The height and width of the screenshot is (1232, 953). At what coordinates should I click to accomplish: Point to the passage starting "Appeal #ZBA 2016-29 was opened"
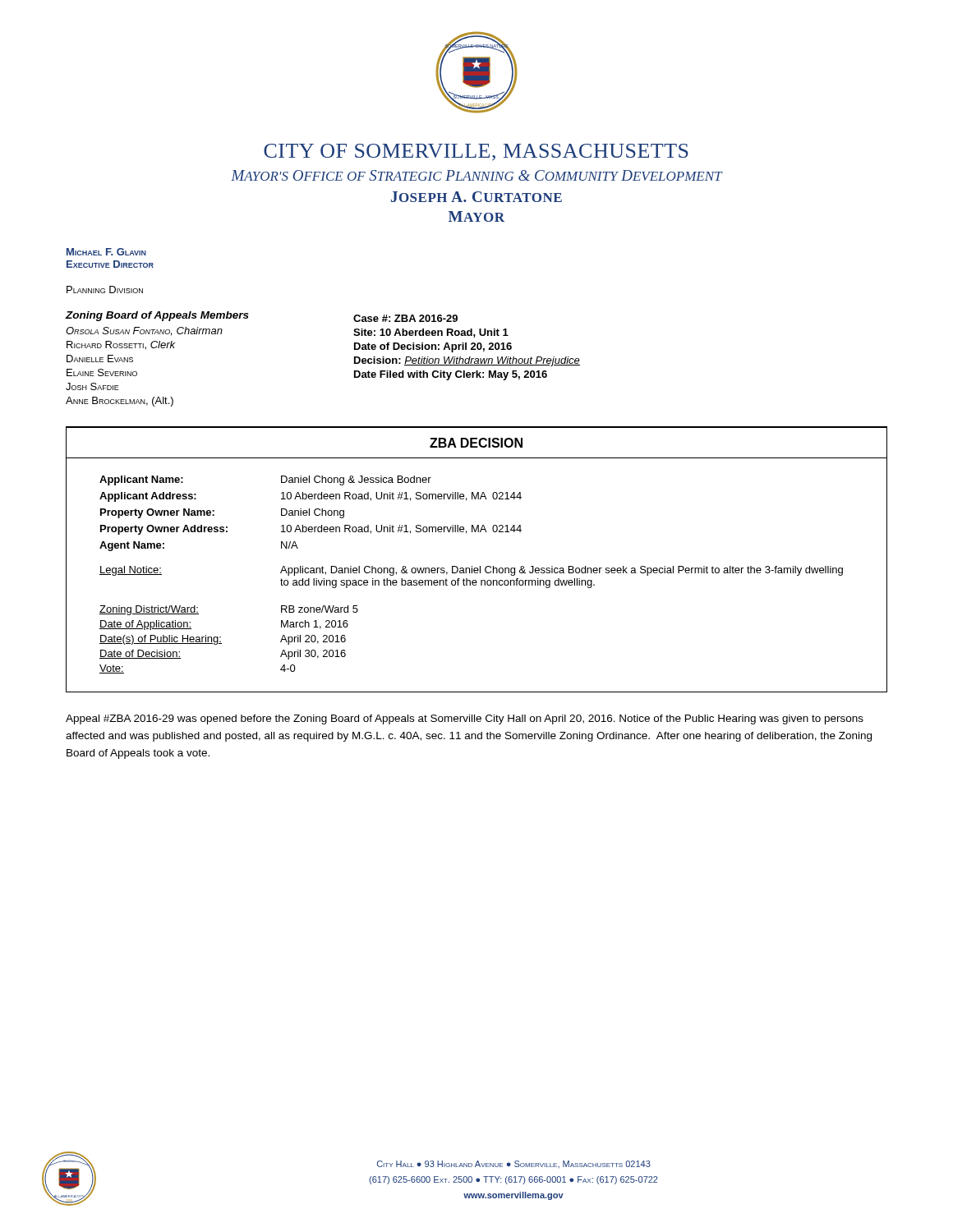(x=469, y=735)
